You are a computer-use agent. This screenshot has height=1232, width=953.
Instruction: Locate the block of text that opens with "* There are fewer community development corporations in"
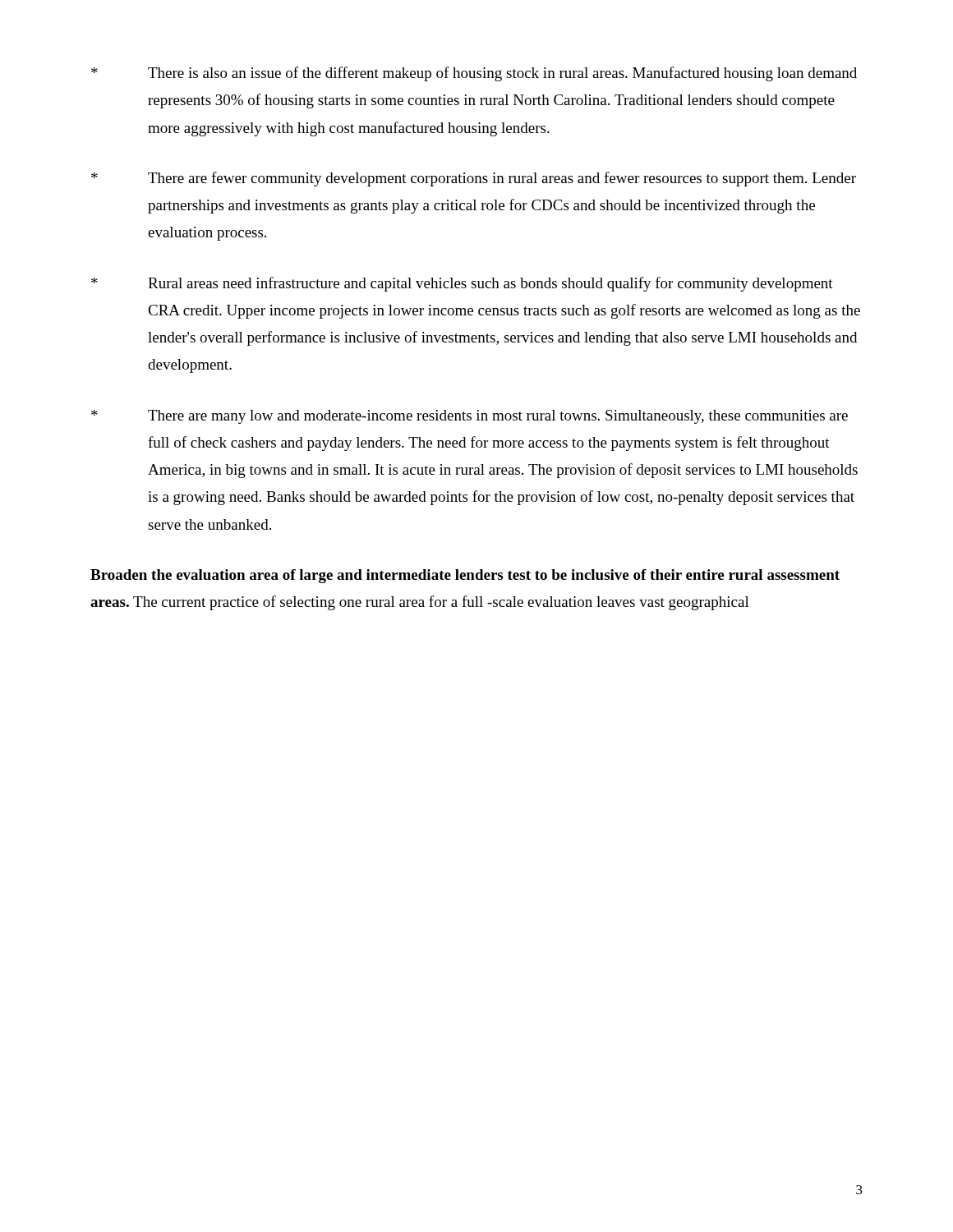(x=476, y=205)
